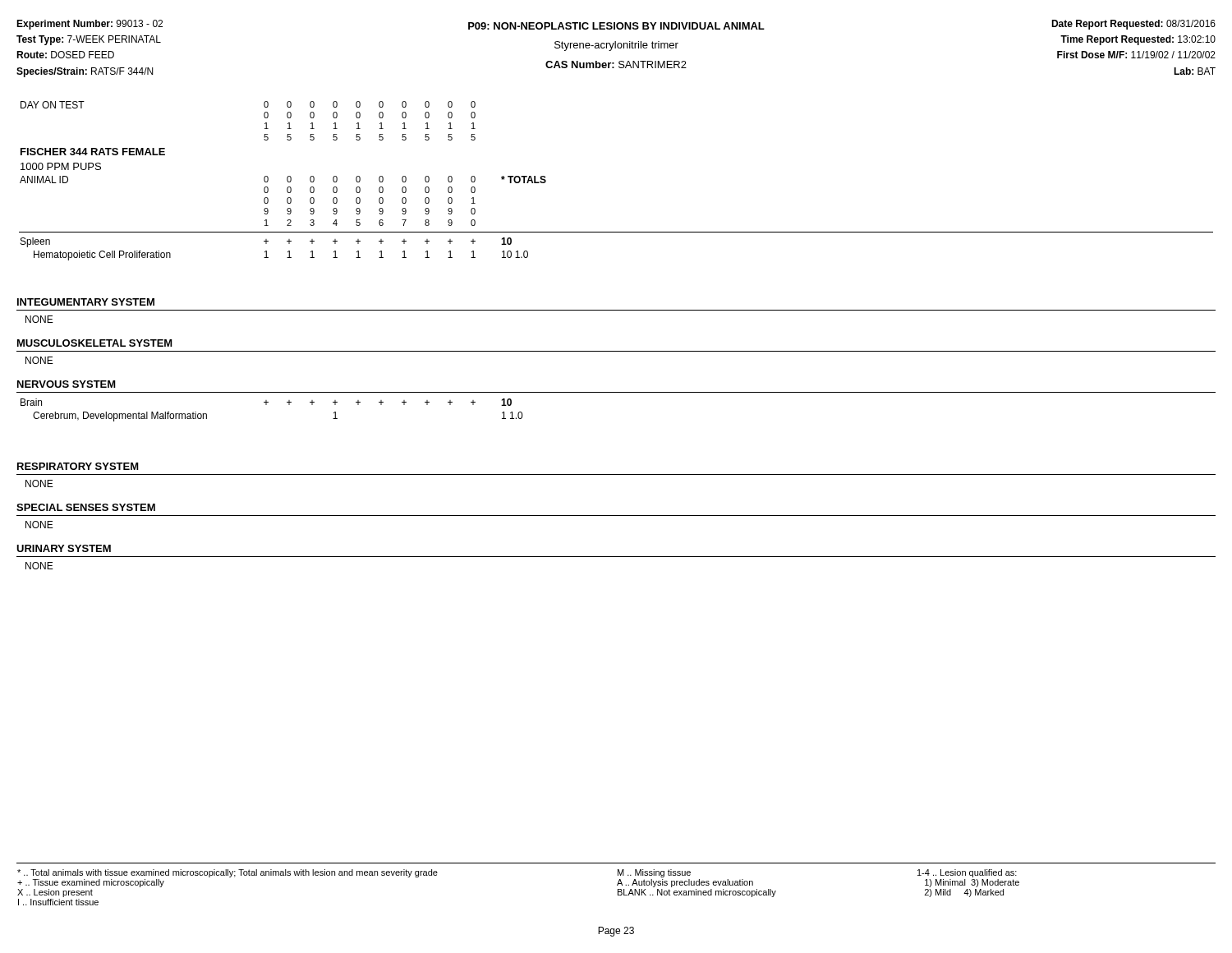Select the text starting "URINARY SYSTEM"
Viewport: 1232px width, 953px height.
(x=64, y=548)
